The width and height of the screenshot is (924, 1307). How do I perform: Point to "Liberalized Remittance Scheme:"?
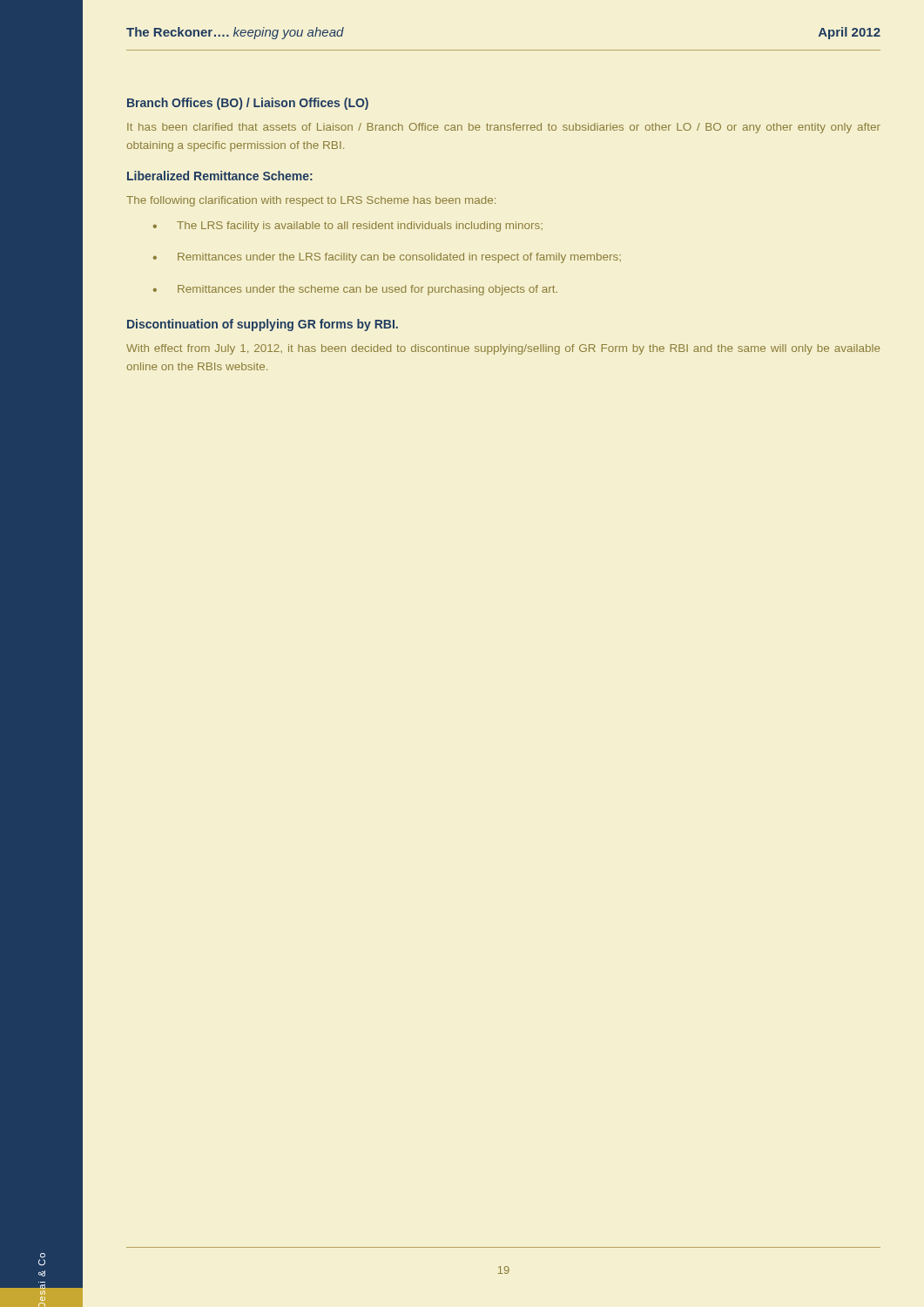220,176
